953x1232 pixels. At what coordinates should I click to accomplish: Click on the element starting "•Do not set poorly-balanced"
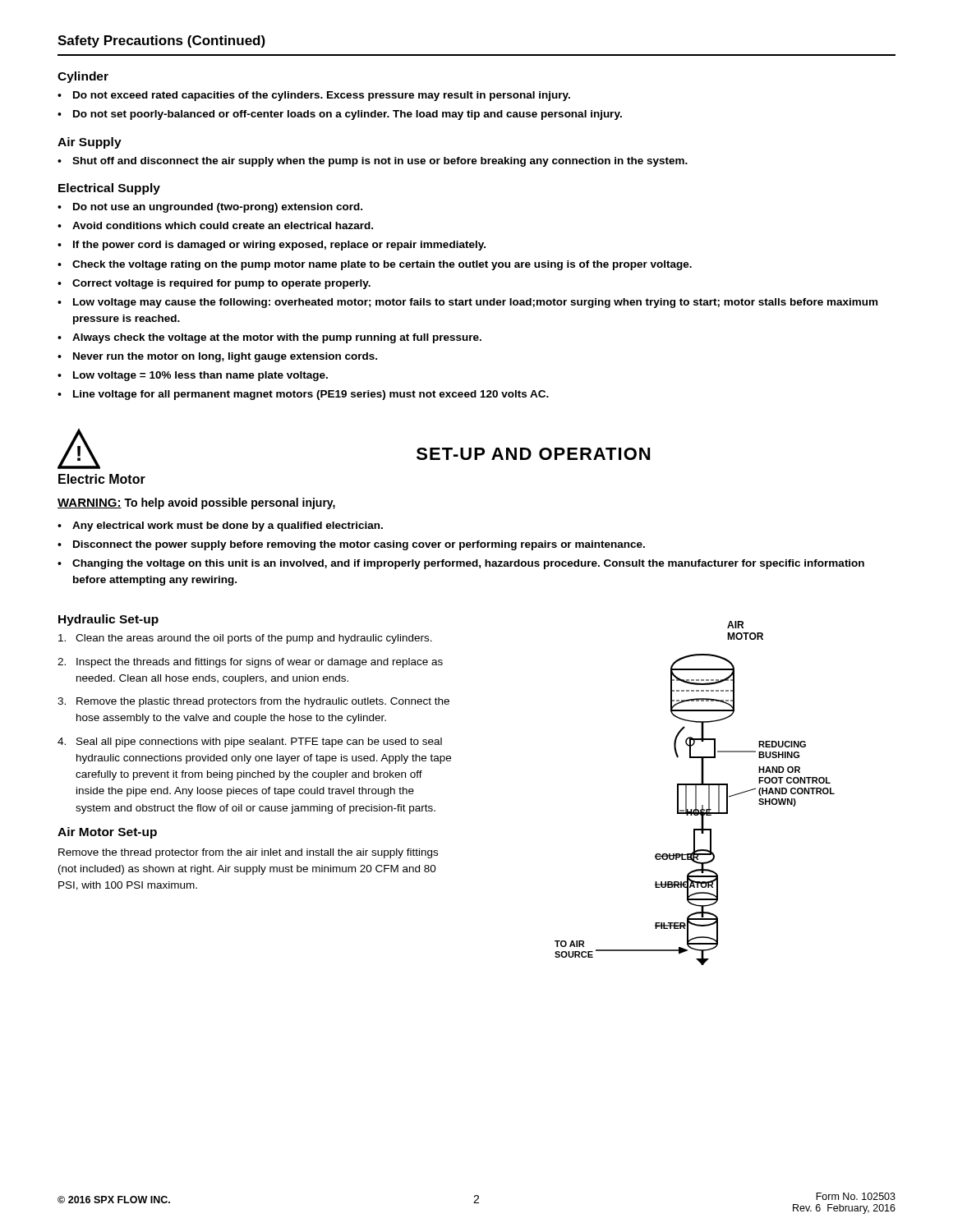pyautogui.click(x=340, y=115)
